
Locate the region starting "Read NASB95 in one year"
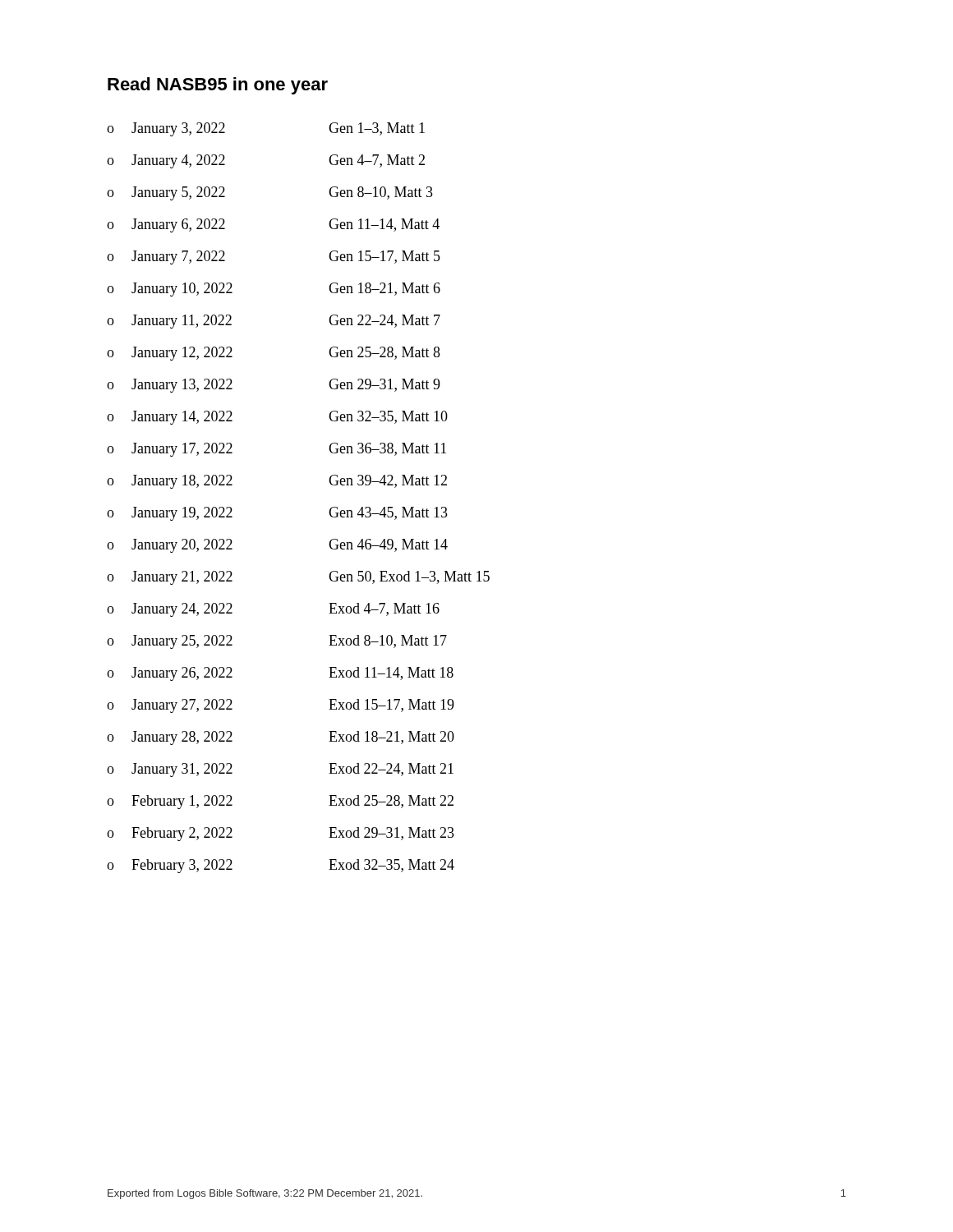click(217, 84)
